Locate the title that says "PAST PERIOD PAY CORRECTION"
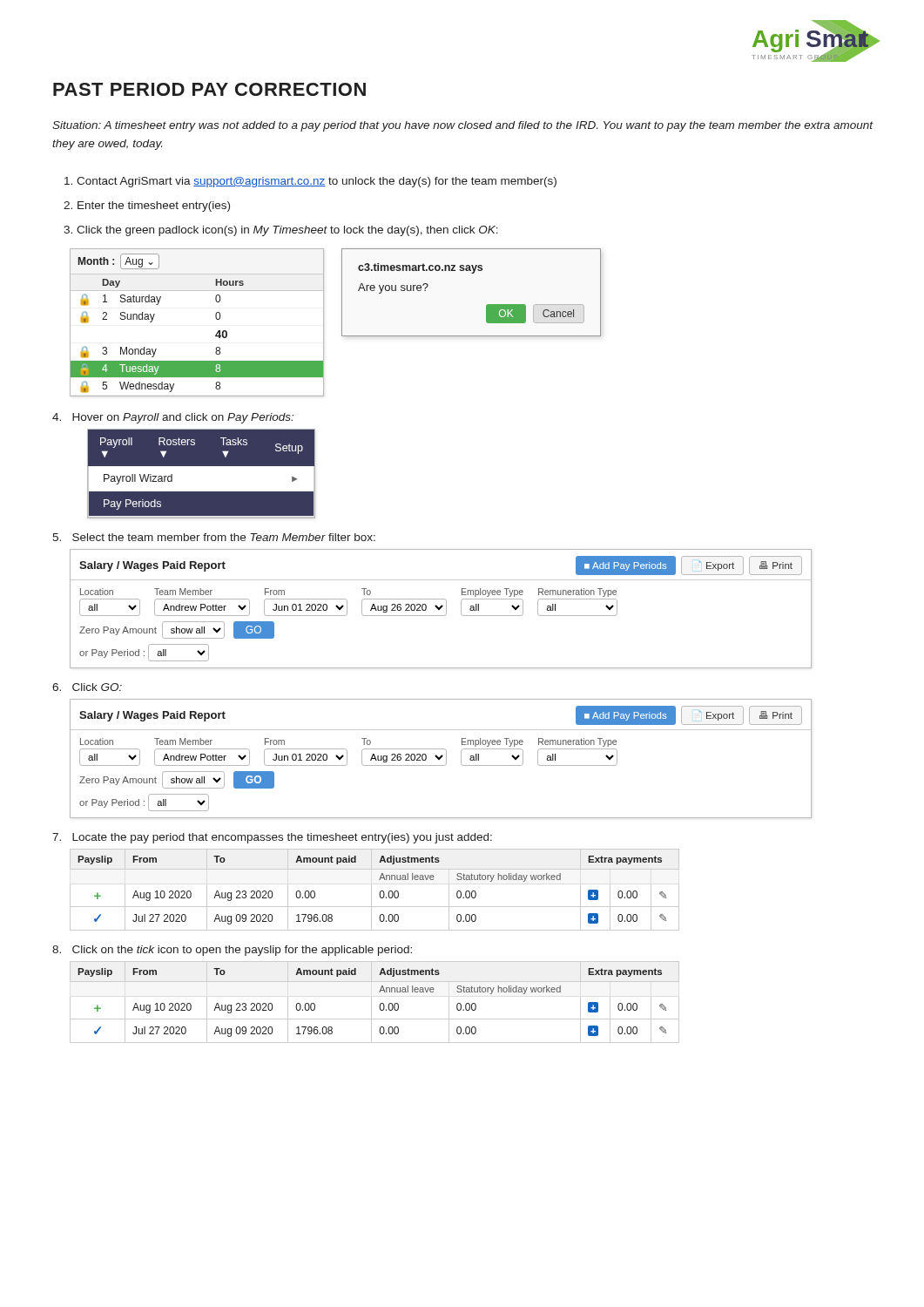924x1307 pixels. tap(209, 89)
